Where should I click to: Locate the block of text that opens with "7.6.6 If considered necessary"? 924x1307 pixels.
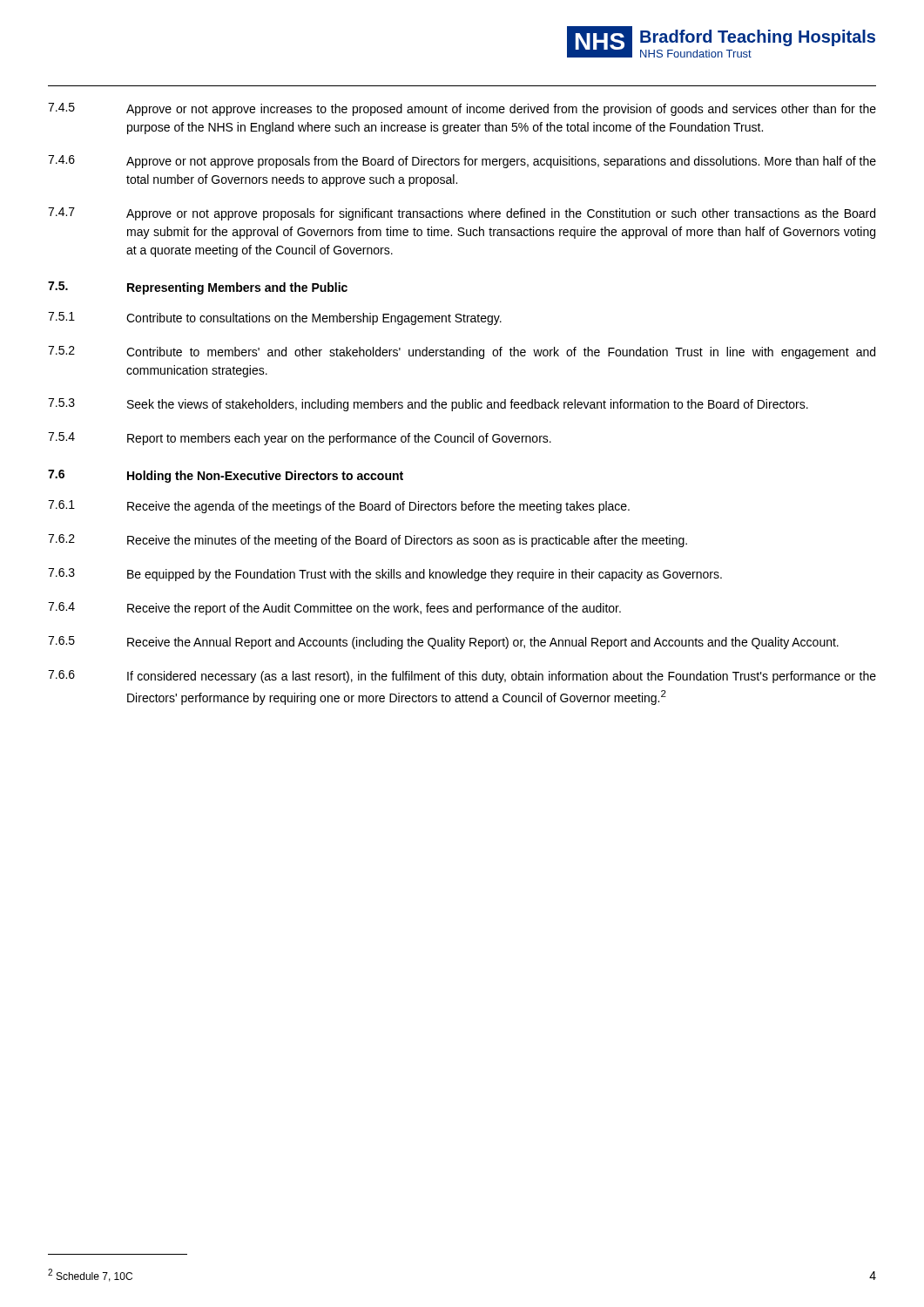pyautogui.click(x=462, y=687)
